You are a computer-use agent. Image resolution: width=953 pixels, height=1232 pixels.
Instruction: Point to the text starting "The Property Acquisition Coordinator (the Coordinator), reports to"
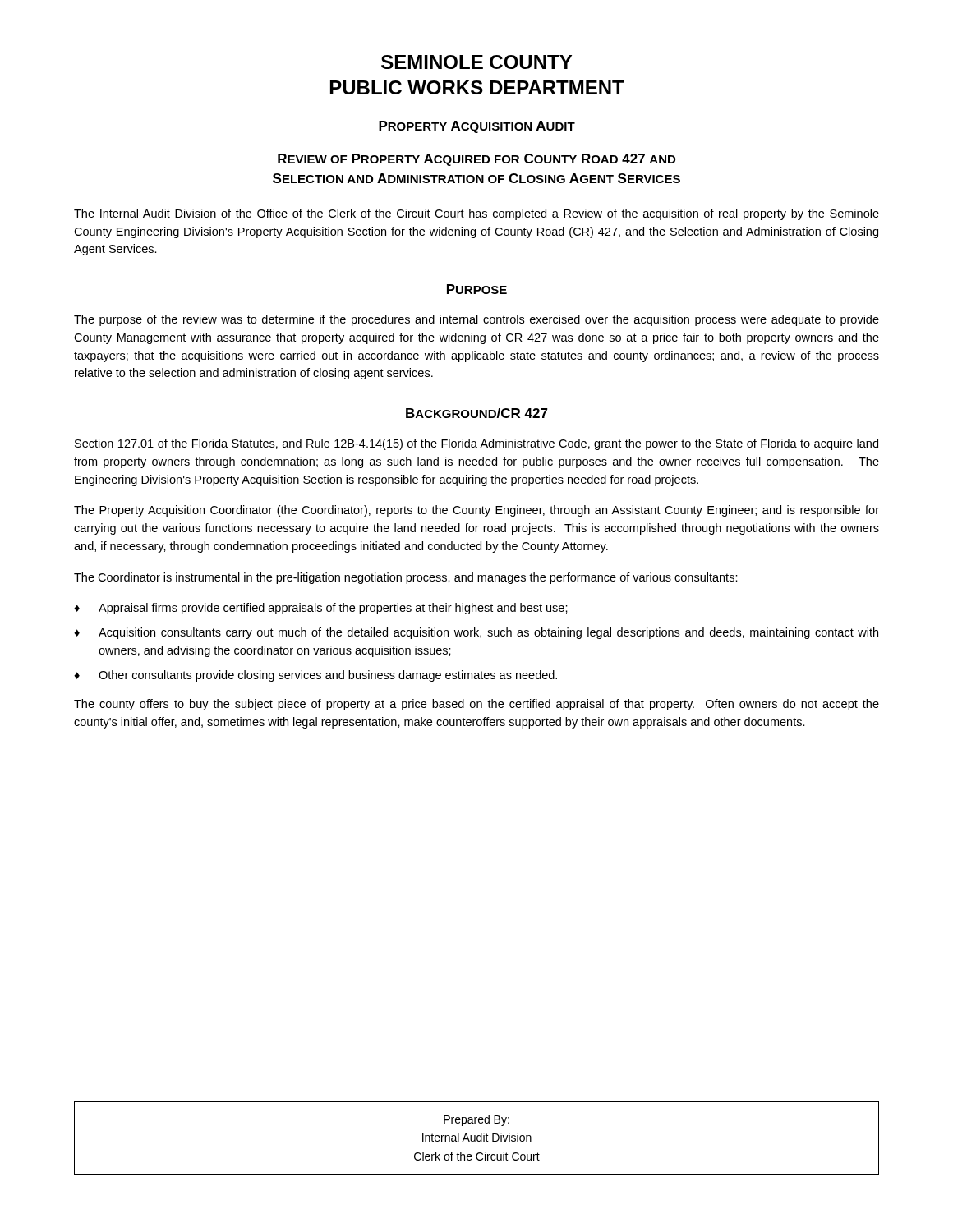[x=476, y=528]
